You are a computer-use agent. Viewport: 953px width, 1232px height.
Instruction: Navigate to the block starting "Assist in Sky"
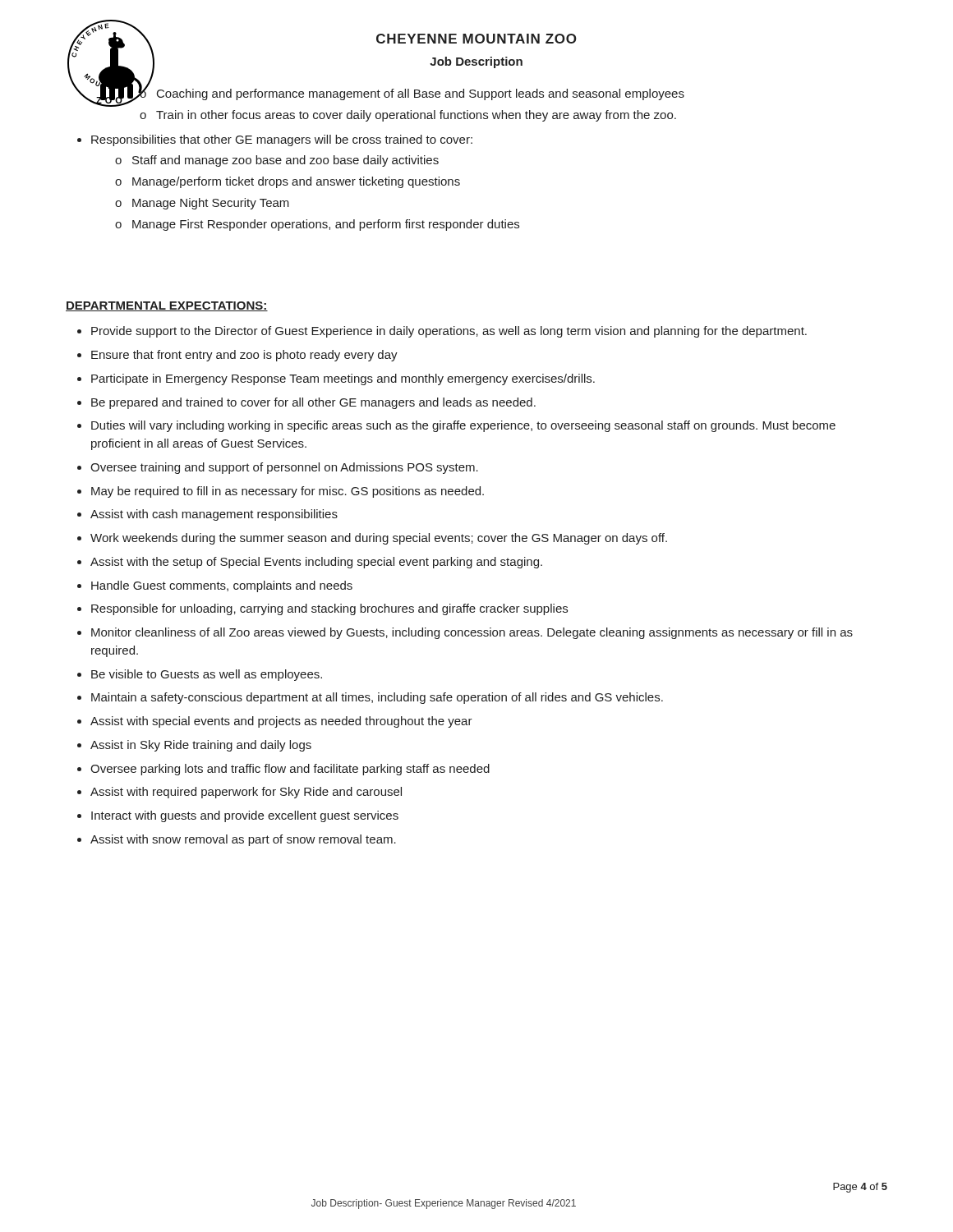tap(201, 744)
